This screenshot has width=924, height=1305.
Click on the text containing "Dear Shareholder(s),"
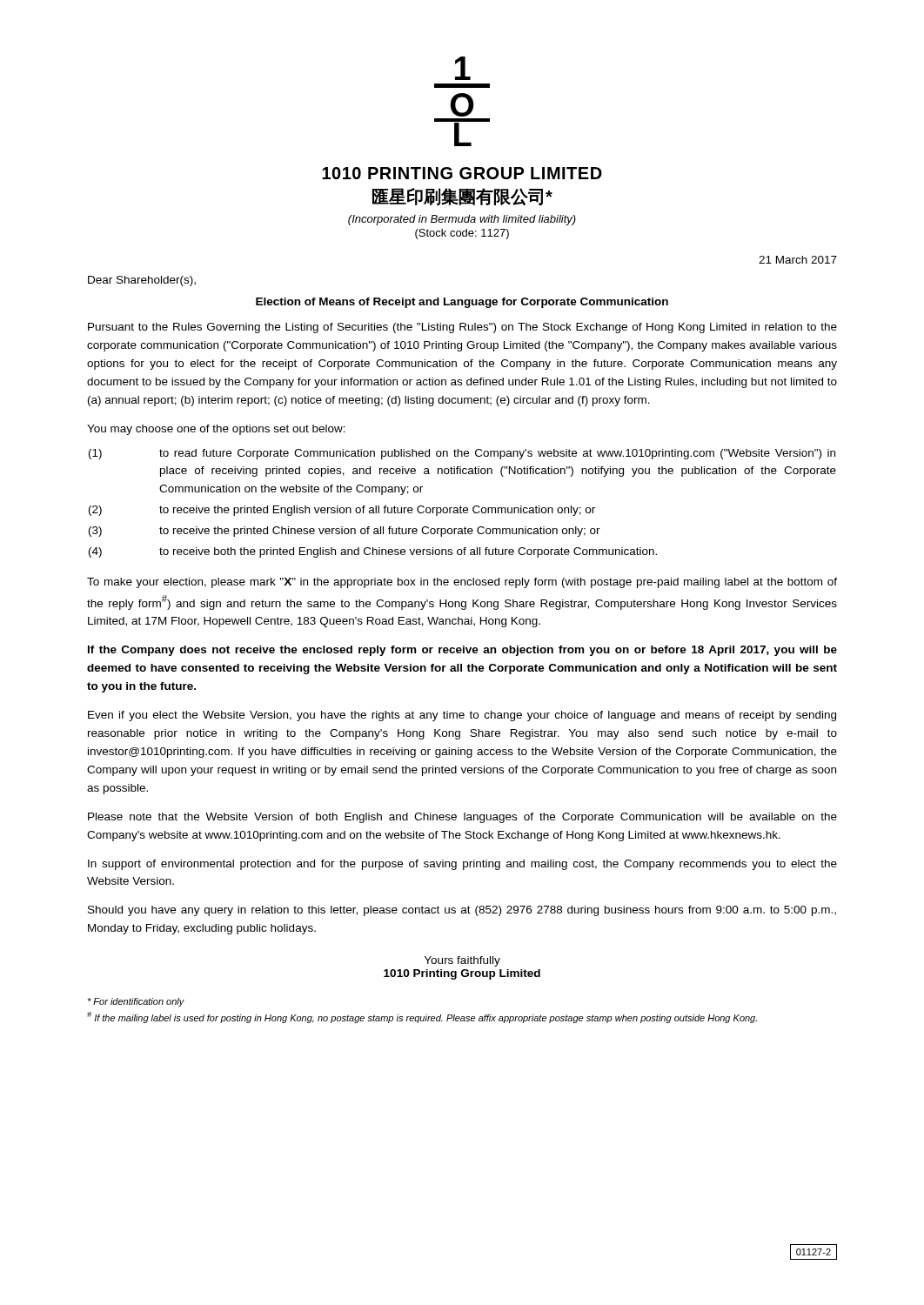click(x=142, y=280)
